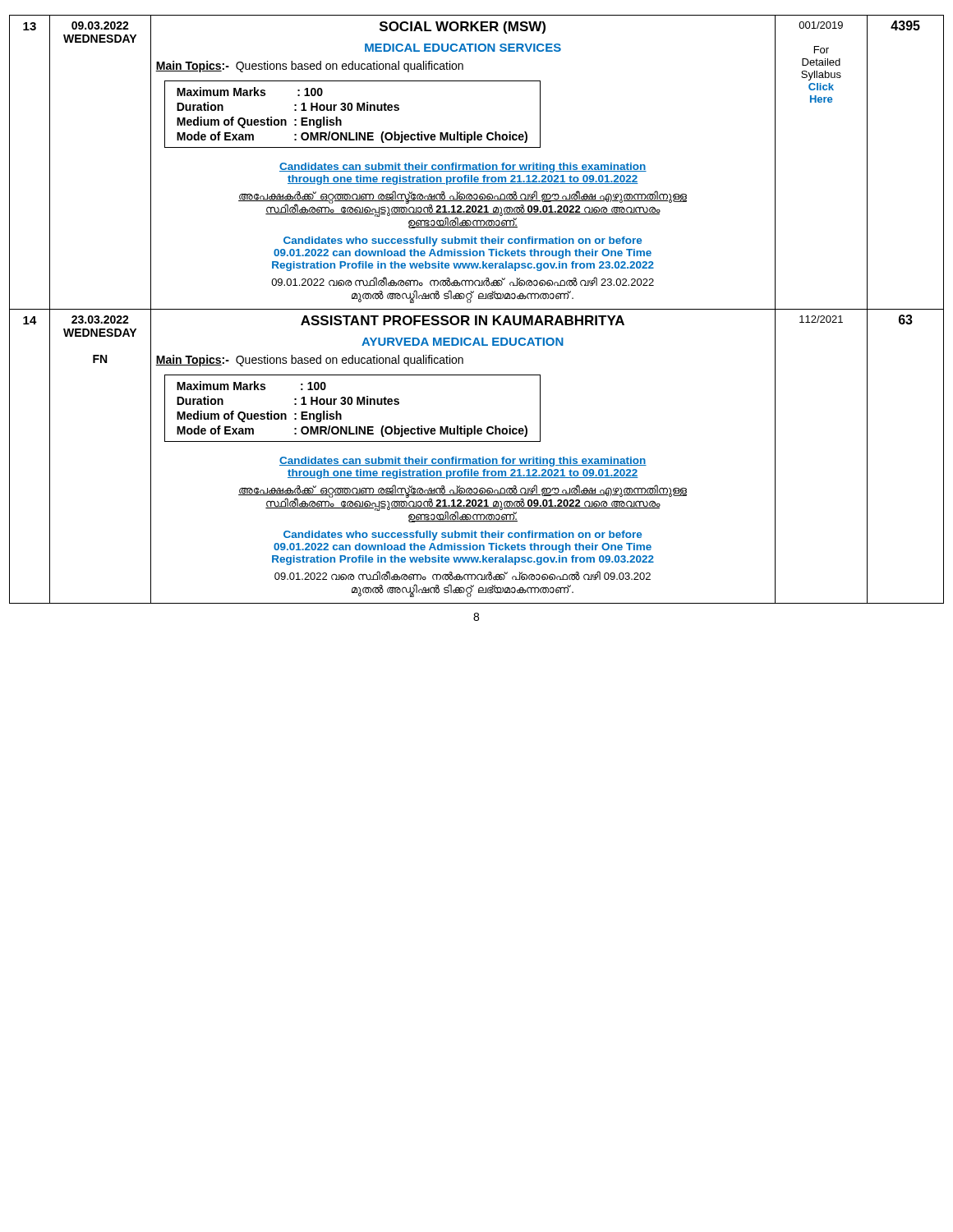Click where it says "001/2019 For Detailed Syllabus ClickHere"
Image resolution: width=953 pixels, height=1232 pixels.
tap(821, 62)
